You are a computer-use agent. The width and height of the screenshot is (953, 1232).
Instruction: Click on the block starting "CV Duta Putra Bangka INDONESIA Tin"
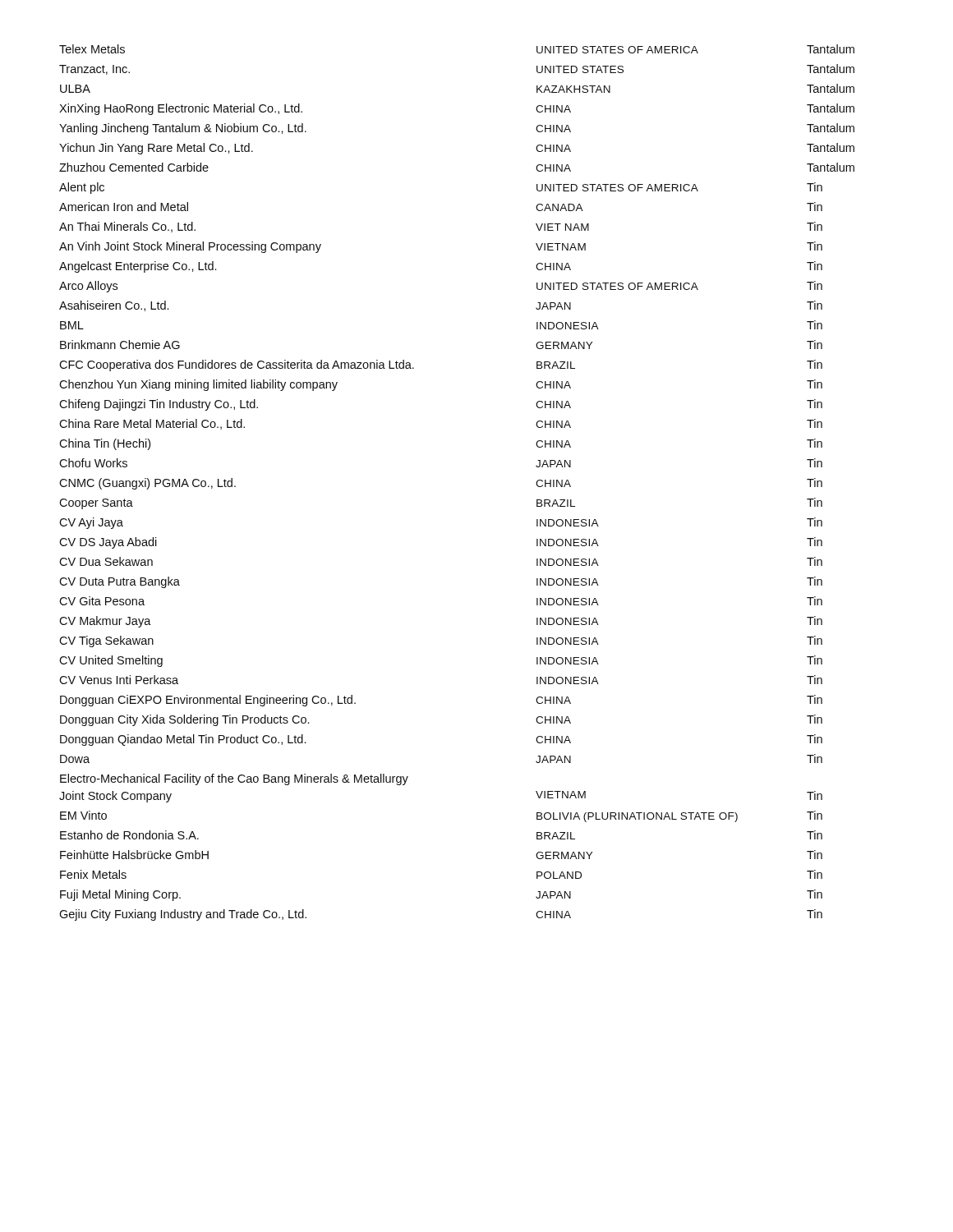tap(123, 582)
